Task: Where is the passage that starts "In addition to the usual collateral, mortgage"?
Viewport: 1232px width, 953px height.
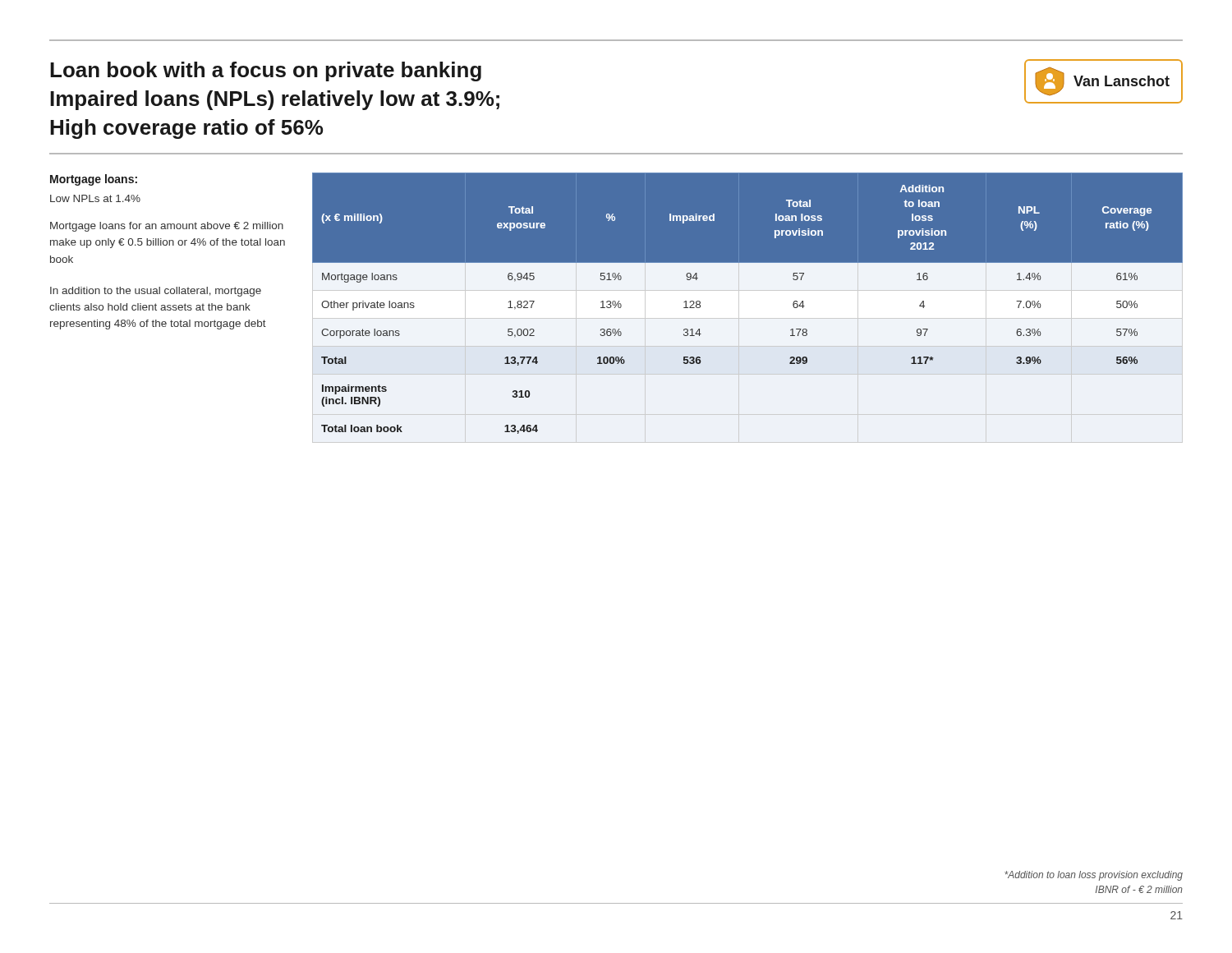Action: pyautogui.click(x=157, y=307)
